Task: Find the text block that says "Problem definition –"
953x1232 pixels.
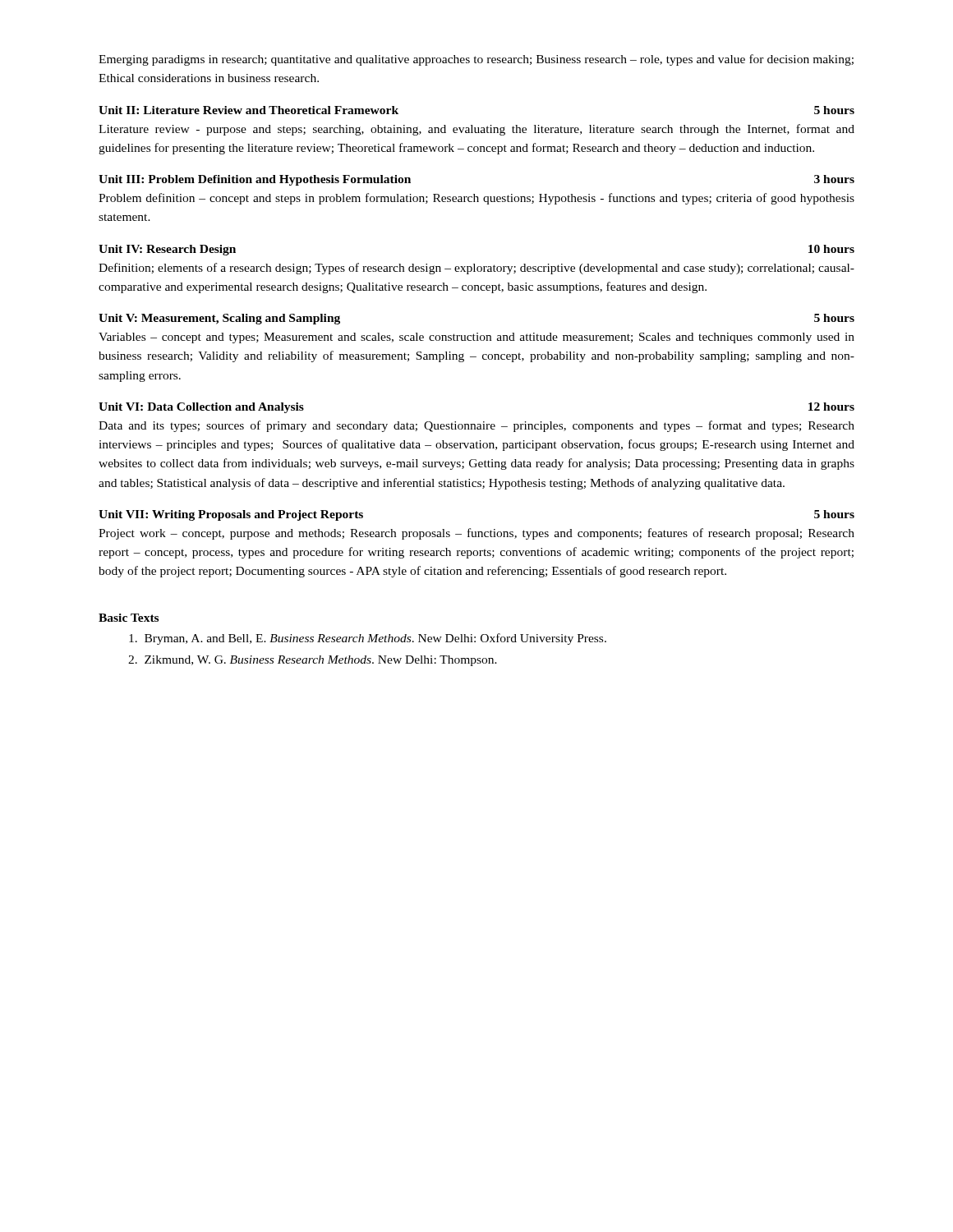Action: coord(476,207)
